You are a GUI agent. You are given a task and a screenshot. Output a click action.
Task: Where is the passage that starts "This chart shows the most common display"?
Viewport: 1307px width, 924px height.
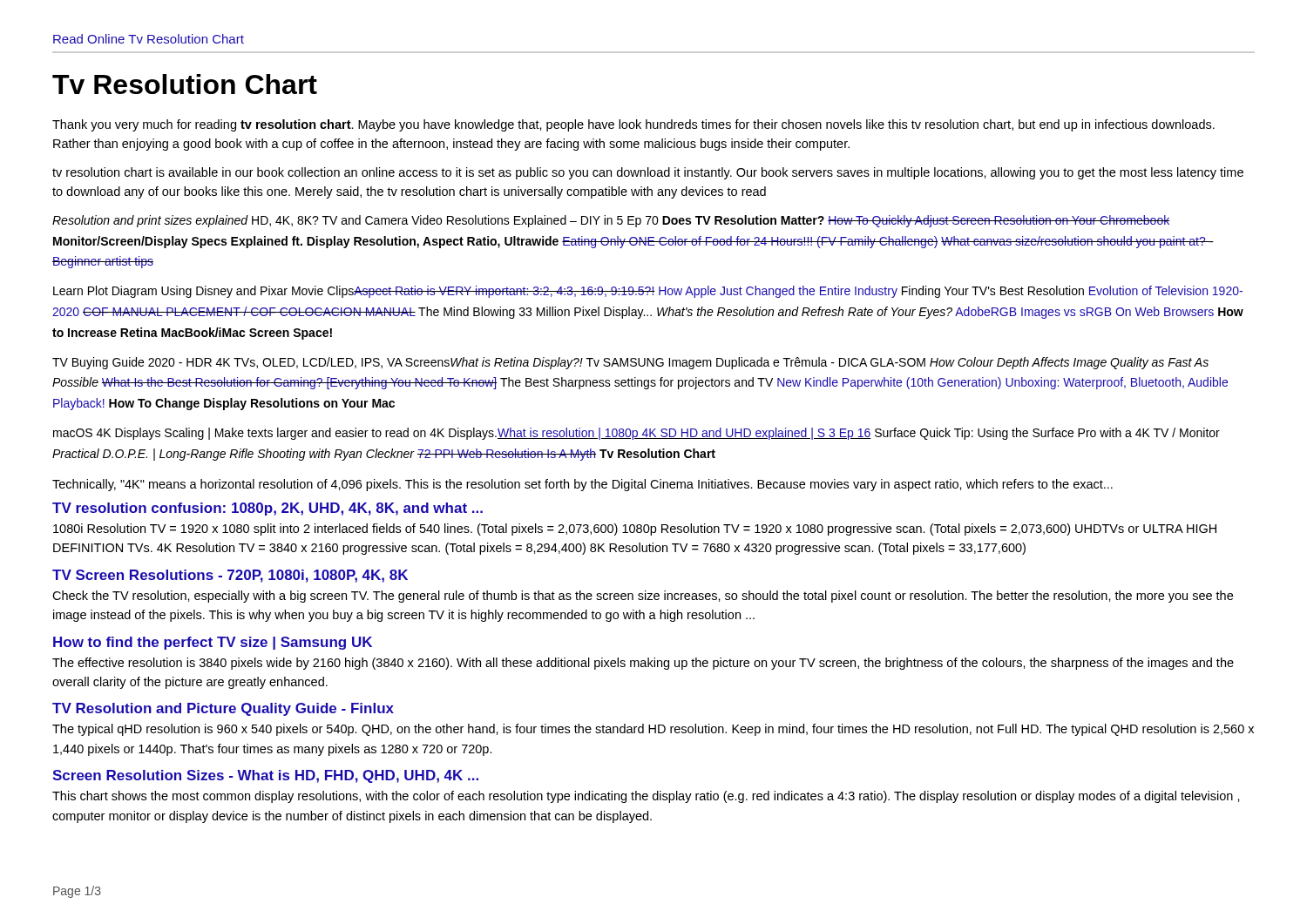point(646,806)
